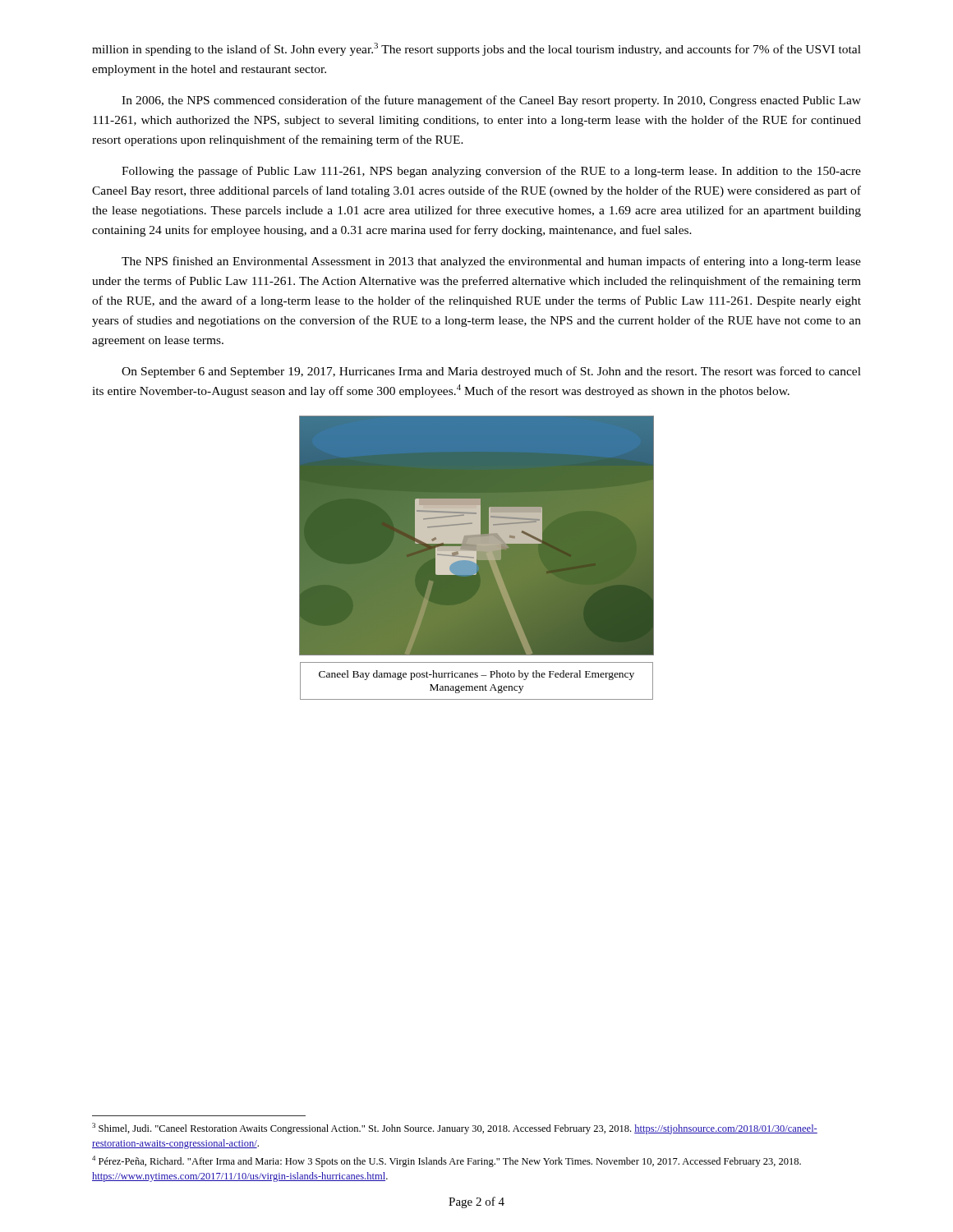Click on the text block starting "Caneel Bay damage"
Image resolution: width=953 pixels, height=1232 pixels.
(476, 681)
